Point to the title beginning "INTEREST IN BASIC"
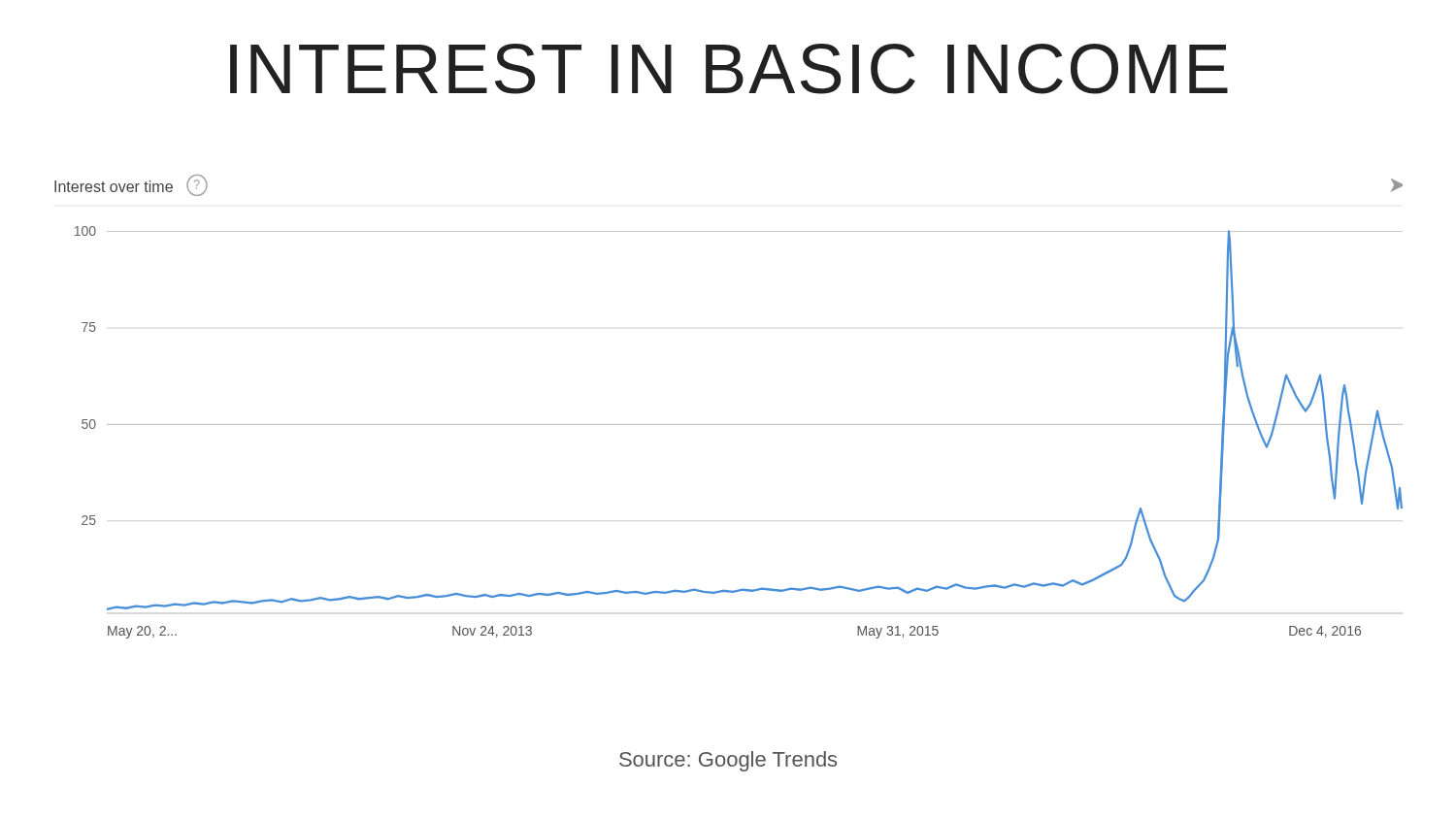1456x819 pixels. (728, 69)
